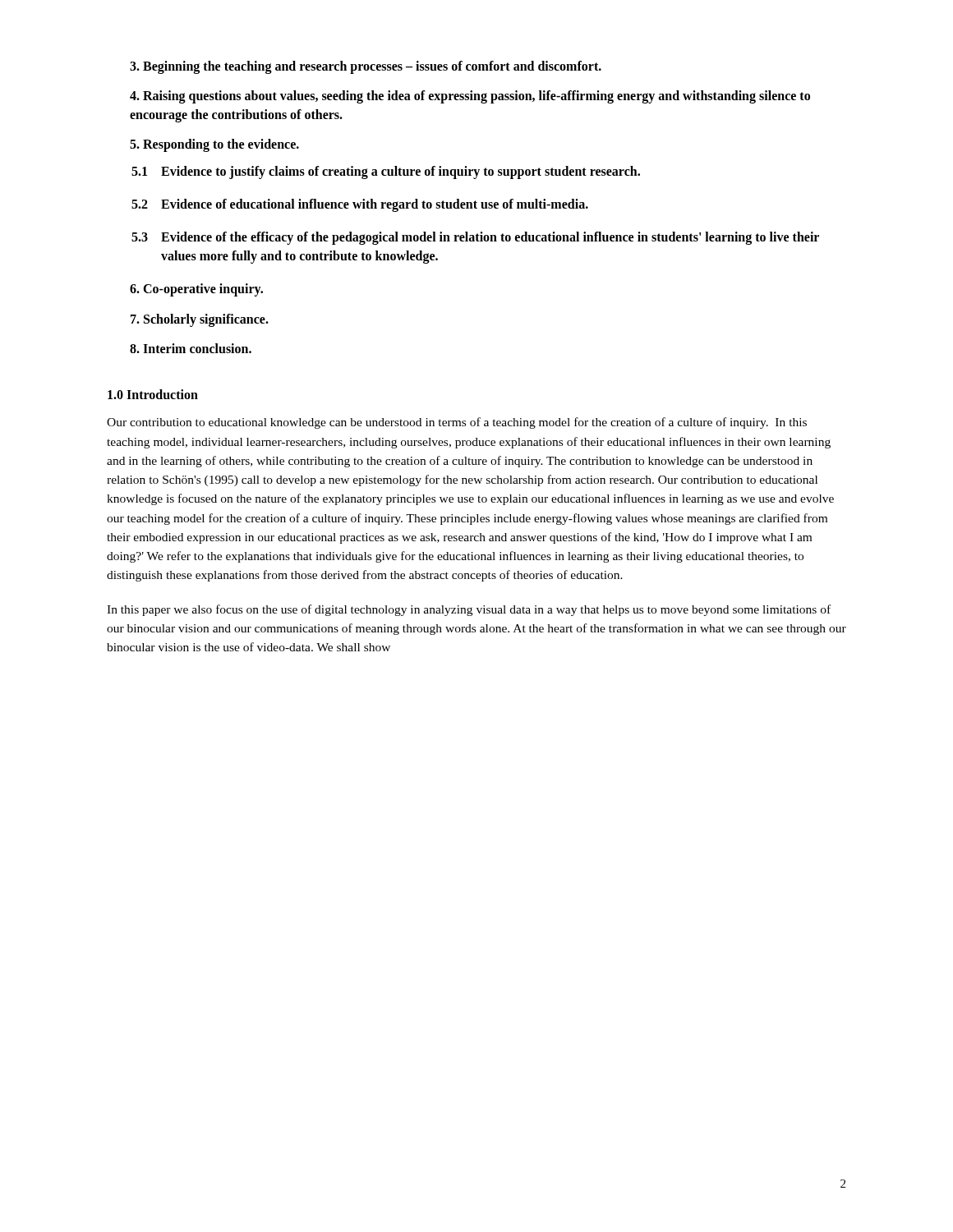Screen dimensions: 1232x953
Task: Select the text block that says "Our contribution to educational knowledge"
Action: (470, 498)
